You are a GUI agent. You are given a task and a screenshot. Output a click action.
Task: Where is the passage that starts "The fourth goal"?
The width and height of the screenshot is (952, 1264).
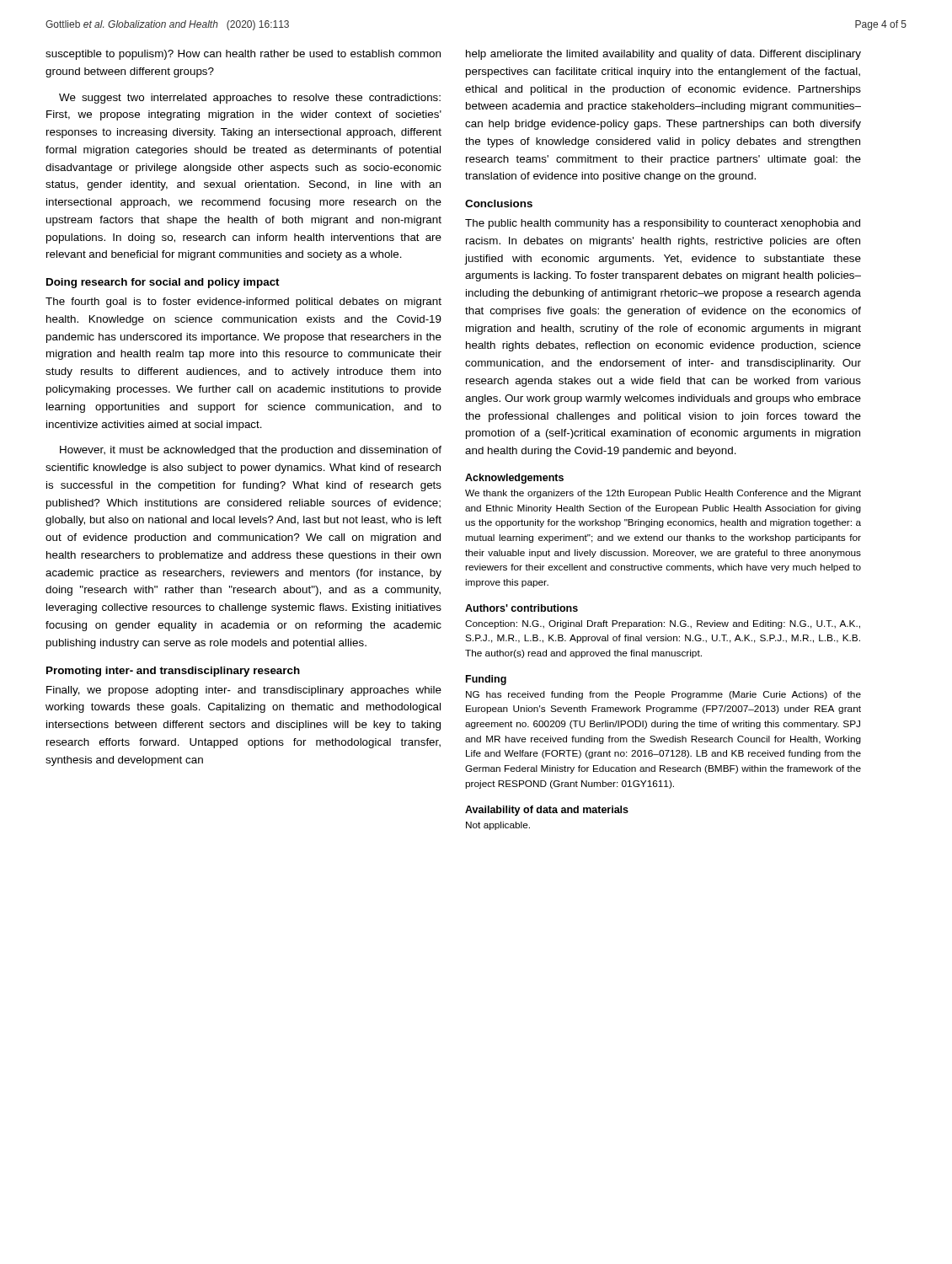point(243,363)
